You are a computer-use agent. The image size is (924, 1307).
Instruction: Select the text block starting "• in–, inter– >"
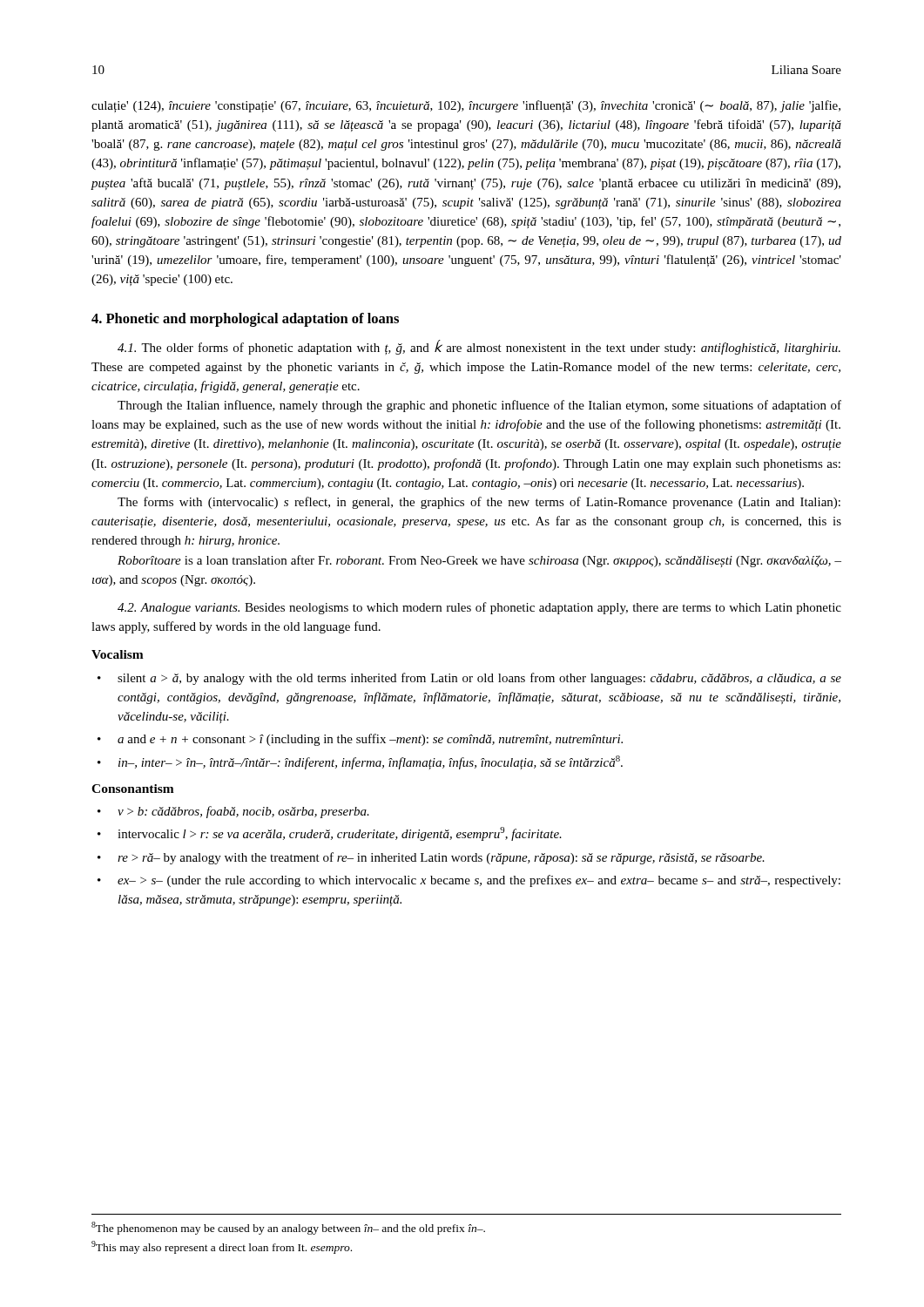360,762
